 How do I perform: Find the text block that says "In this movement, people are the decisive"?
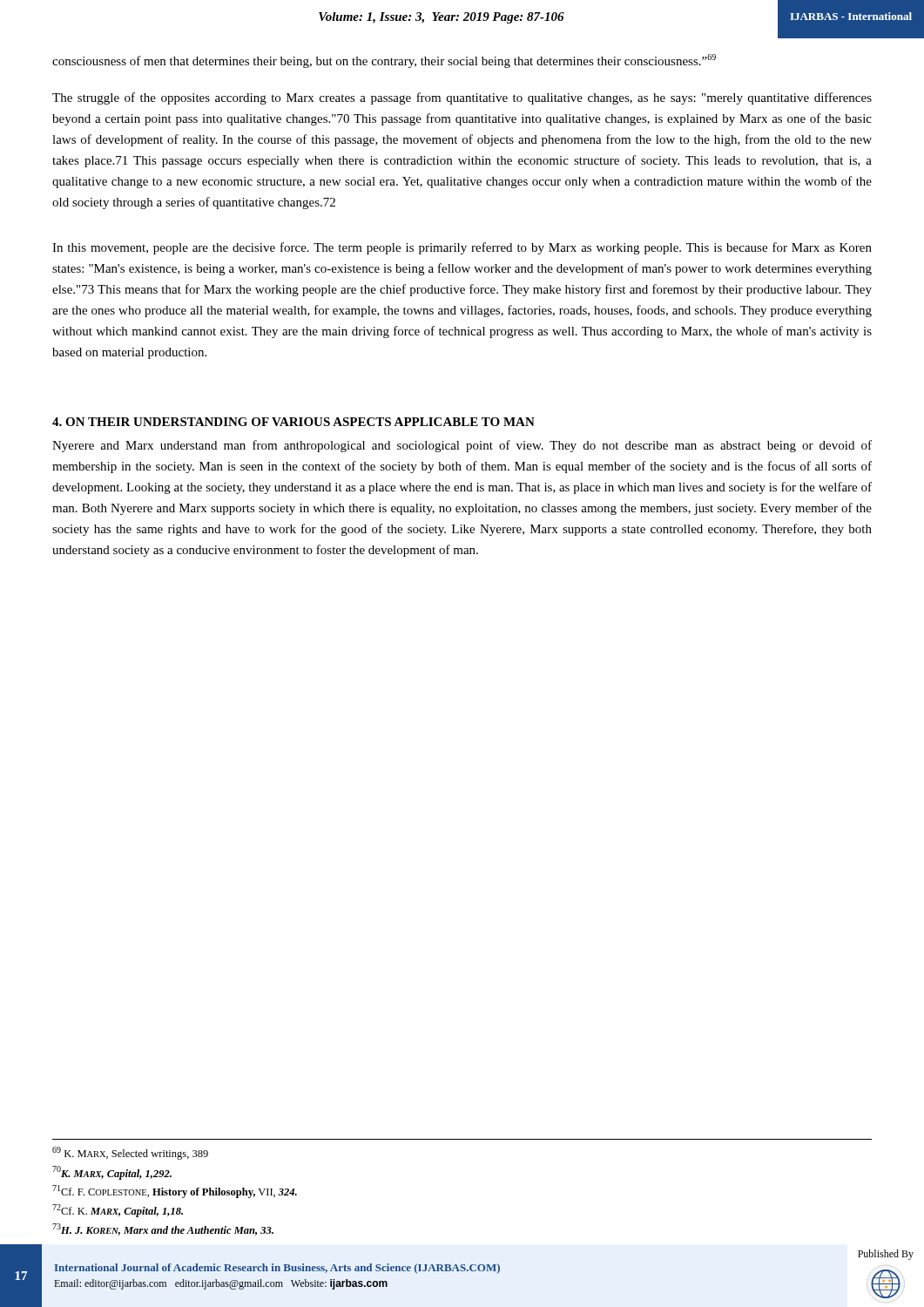click(462, 300)
